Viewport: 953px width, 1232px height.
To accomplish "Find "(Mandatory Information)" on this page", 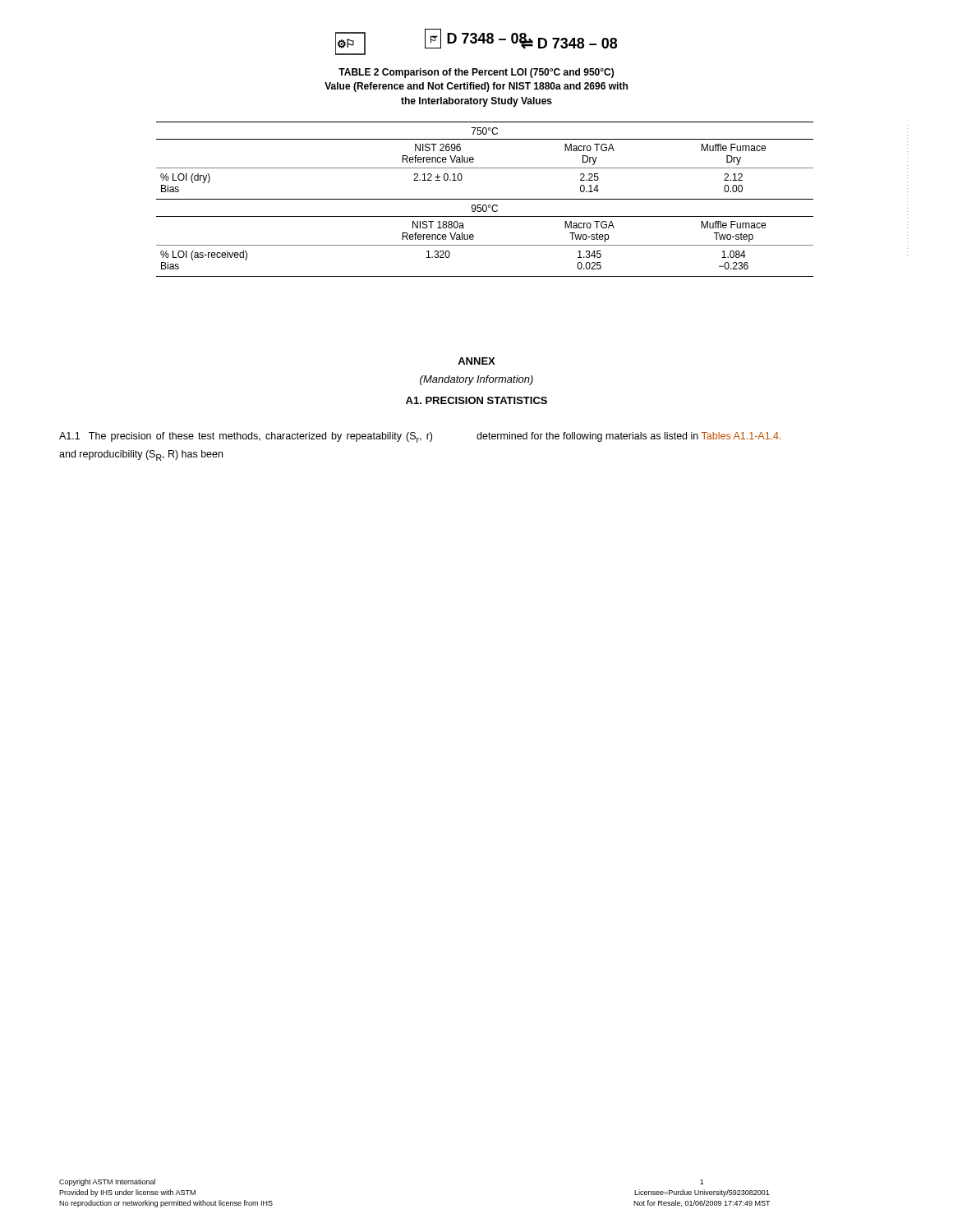I will point(476,379).
